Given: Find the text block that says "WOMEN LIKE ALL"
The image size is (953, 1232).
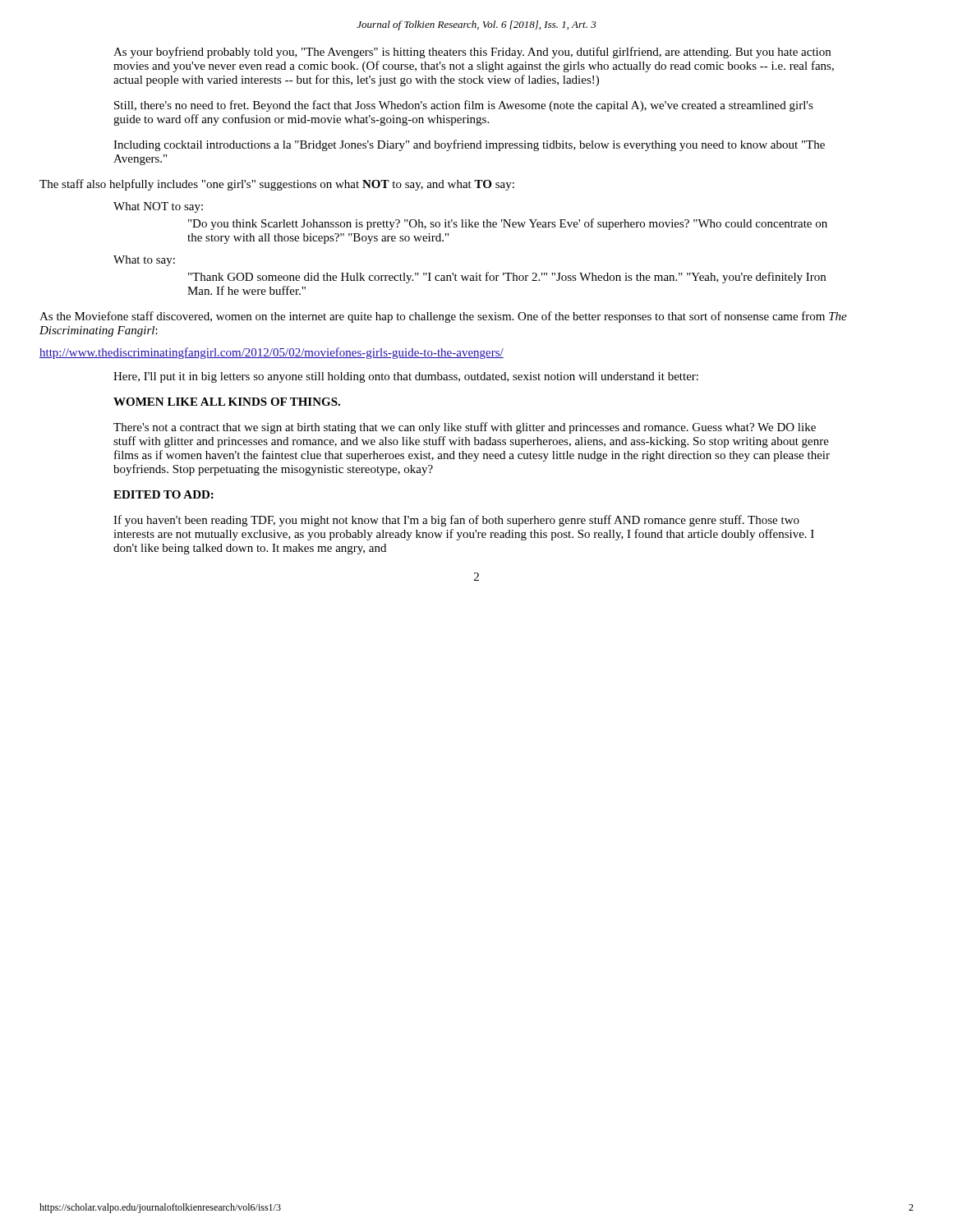Looking at the screenshot, I should click(x=227, y=402).
